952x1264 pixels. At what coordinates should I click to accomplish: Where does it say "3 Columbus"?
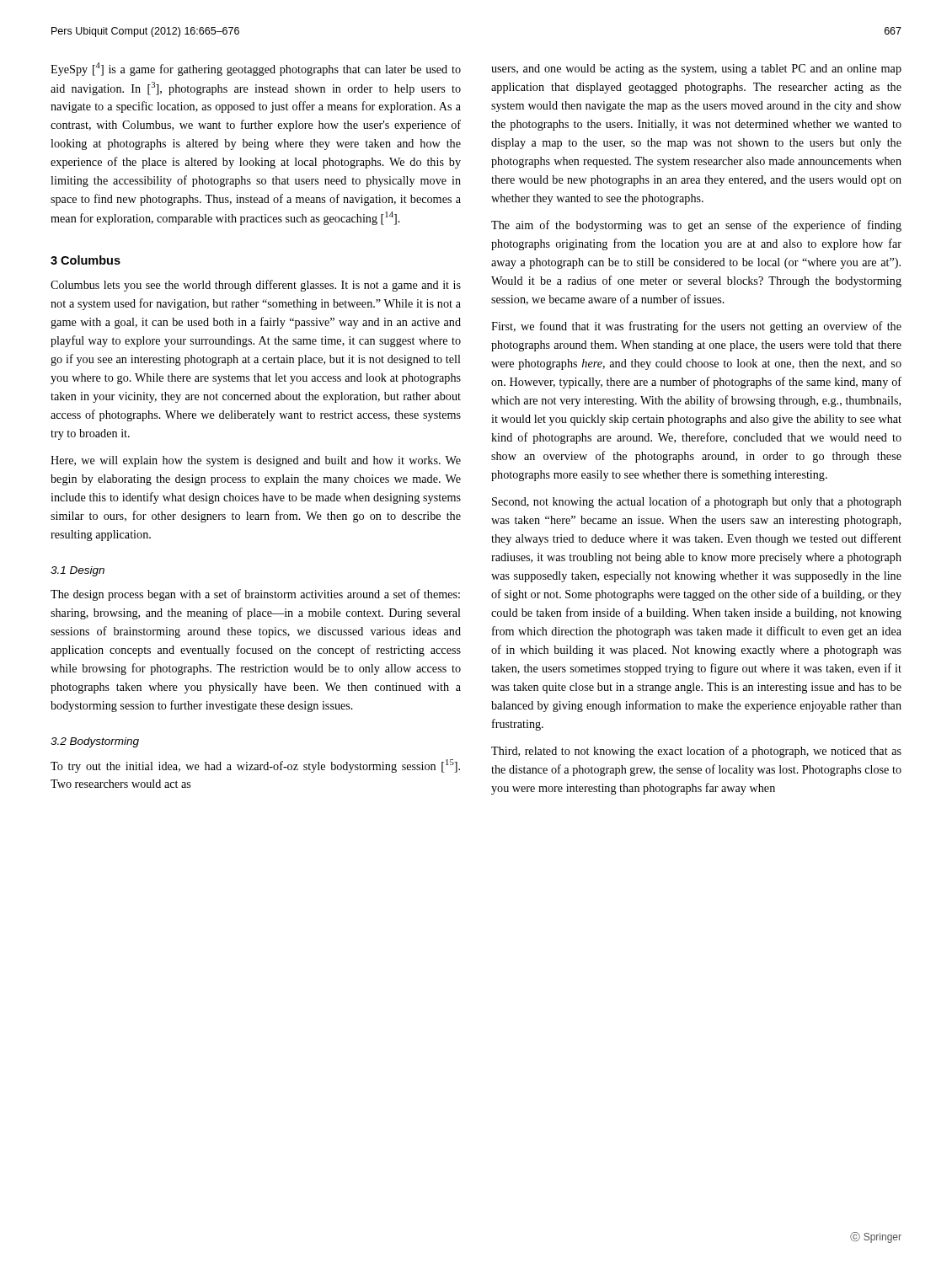point(85,261)
